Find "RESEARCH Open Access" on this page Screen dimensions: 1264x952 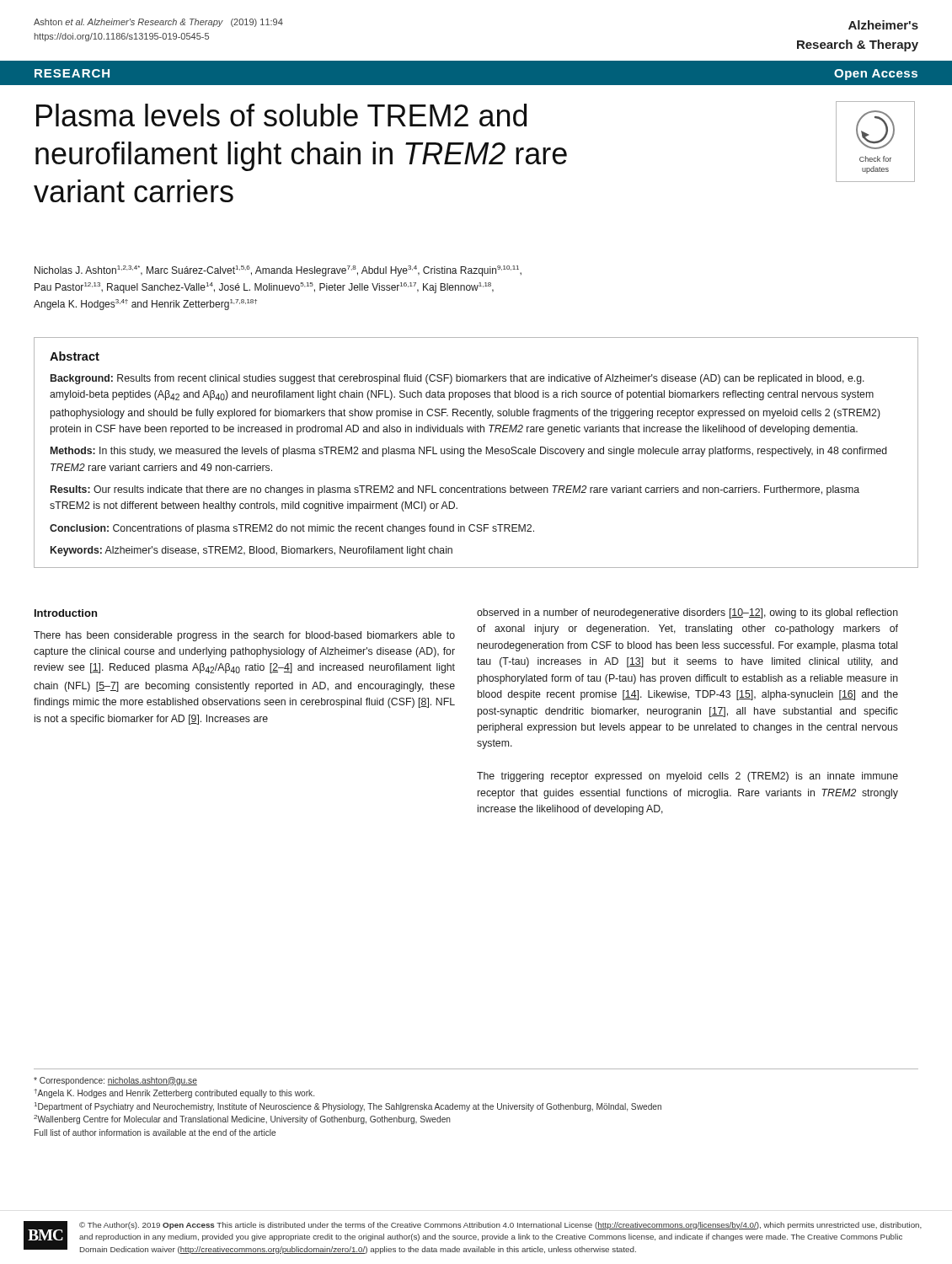pos(75,75)
